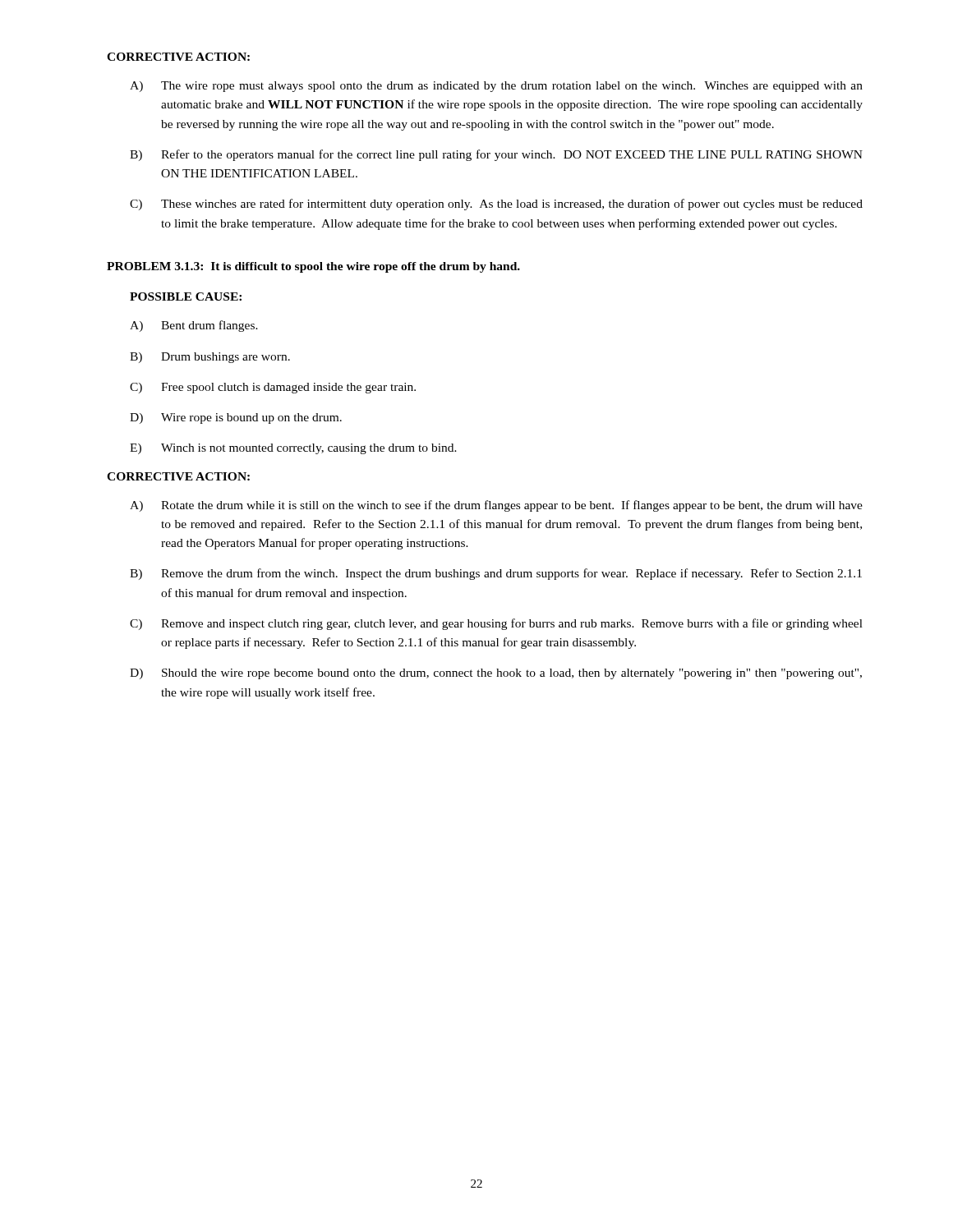Click on the list item containing "A) Bent drum flanges."
Screen dimensions: 1232x953
194,326
